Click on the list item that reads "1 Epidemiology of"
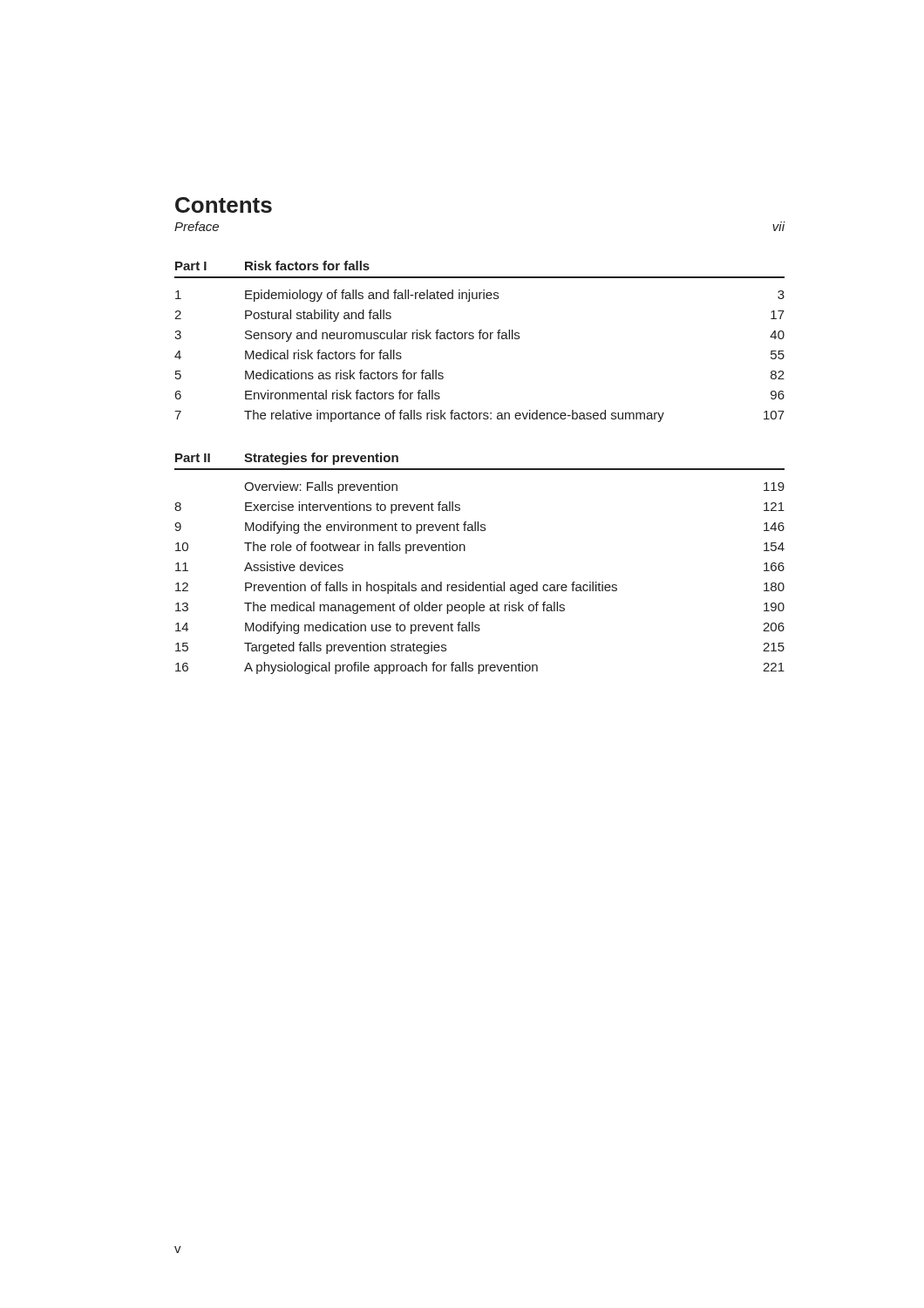924x1308 pixels. click(x=479, y=294)
